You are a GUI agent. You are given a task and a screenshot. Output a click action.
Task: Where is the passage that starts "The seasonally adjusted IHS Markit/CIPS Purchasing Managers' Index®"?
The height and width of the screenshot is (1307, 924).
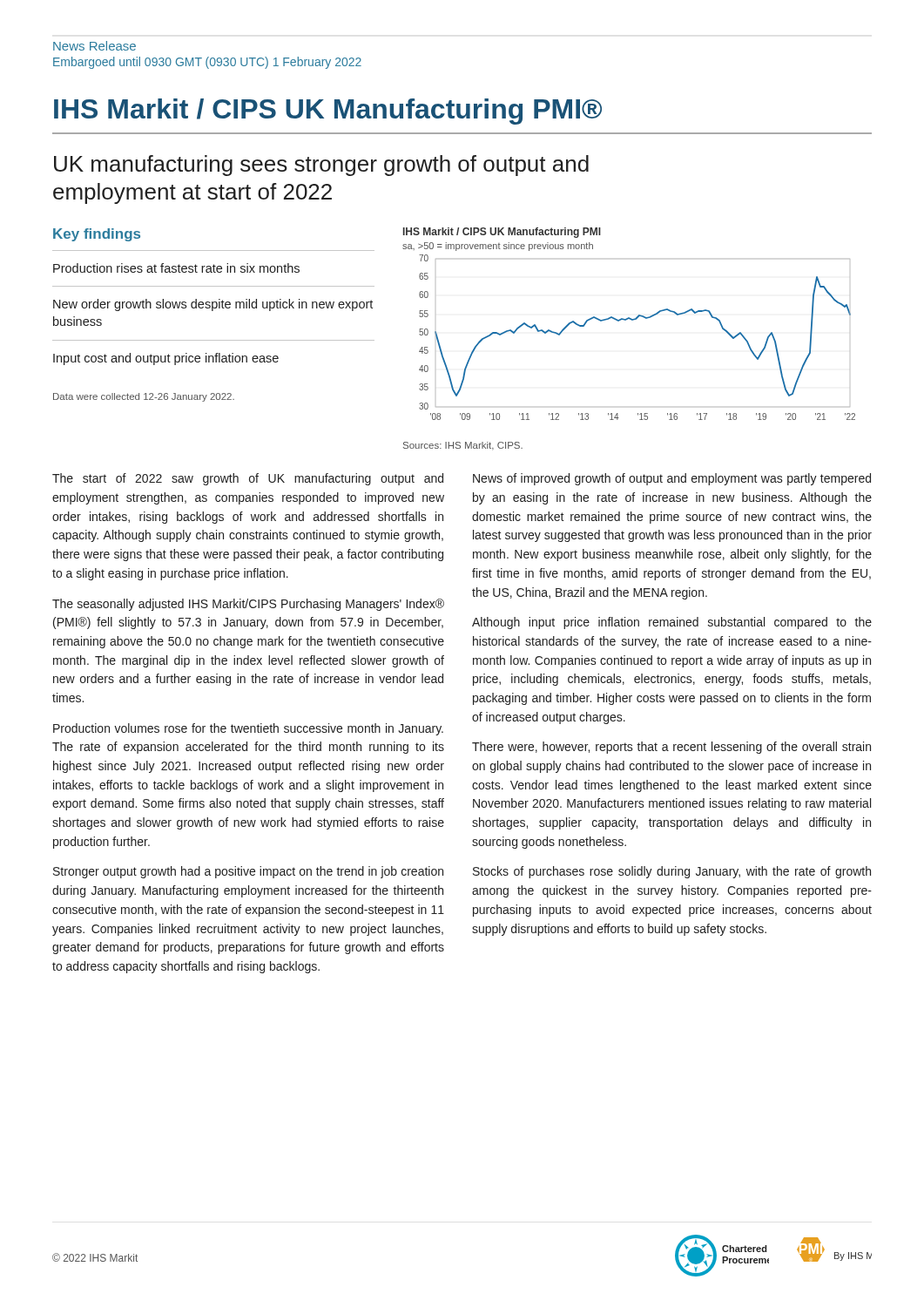pyautogui.click(x=248, y=651)
